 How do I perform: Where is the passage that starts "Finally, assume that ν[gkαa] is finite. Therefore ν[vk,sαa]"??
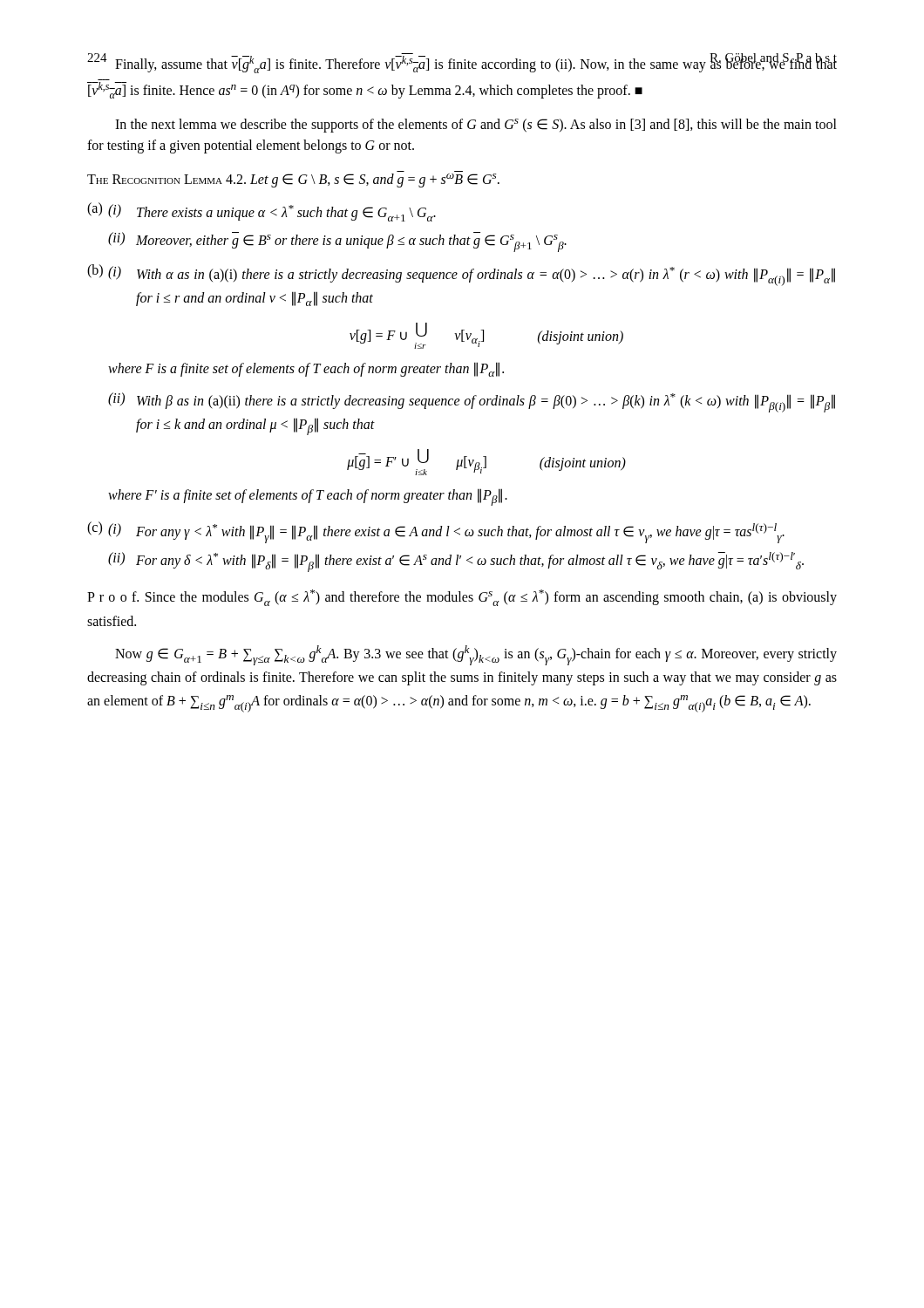tap(462, 78)
